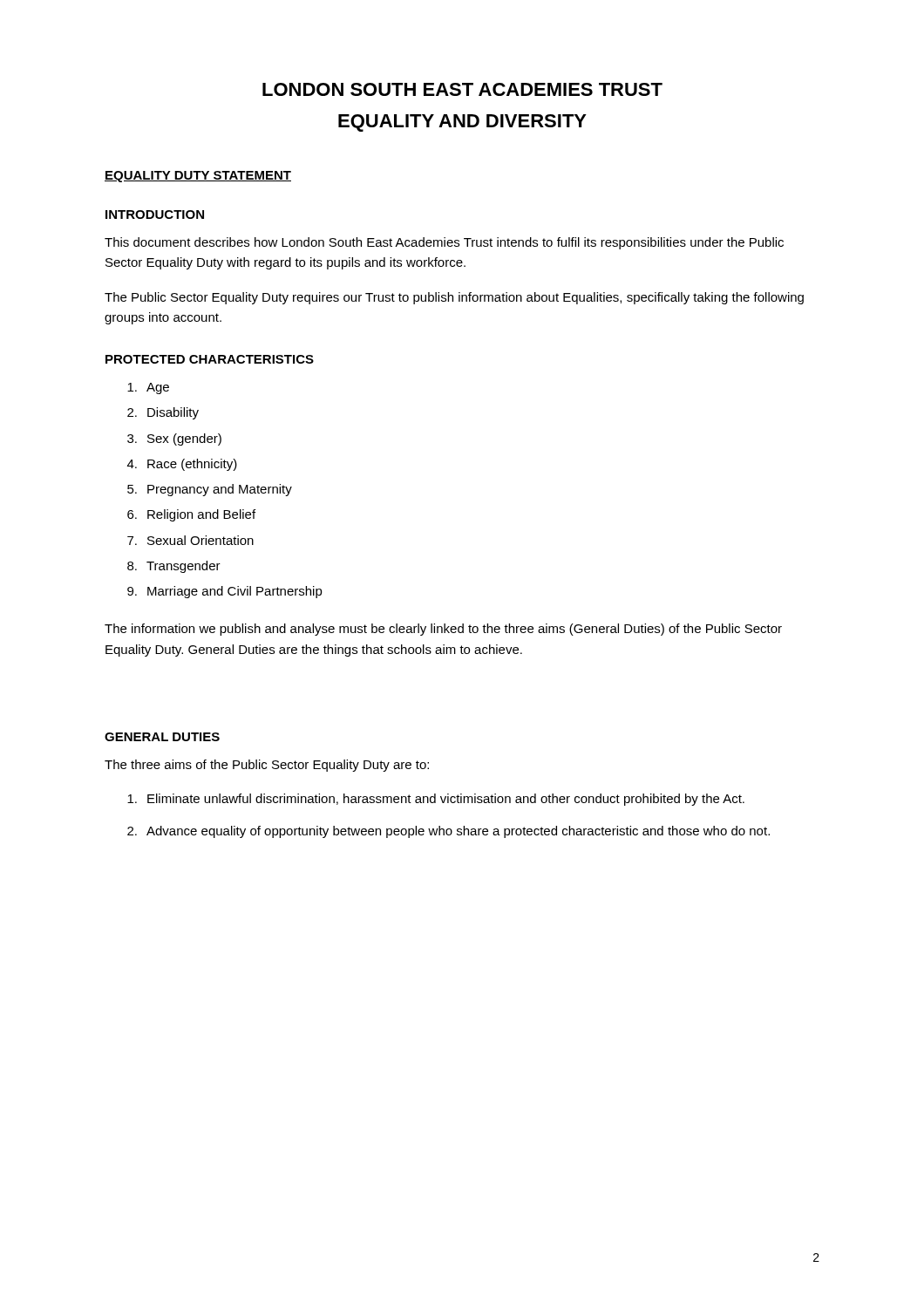Point to the title beginning "LONDON SOUTH EAST ACADEMIES"
Image resolution: width=924 pixels, height=1308 pixels.
[462, 105]
